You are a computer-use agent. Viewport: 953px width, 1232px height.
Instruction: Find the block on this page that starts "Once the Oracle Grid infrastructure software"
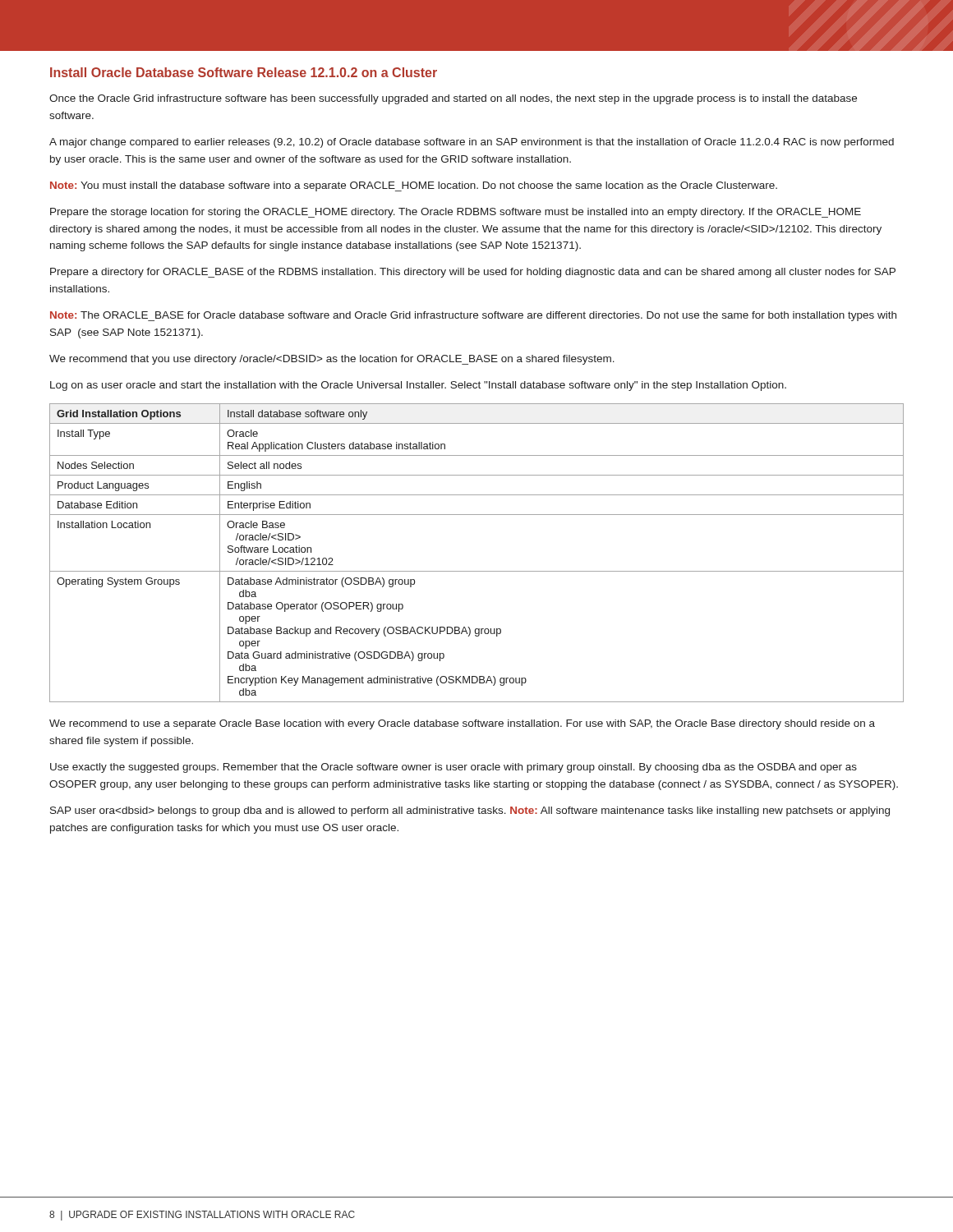click(453, 107)
